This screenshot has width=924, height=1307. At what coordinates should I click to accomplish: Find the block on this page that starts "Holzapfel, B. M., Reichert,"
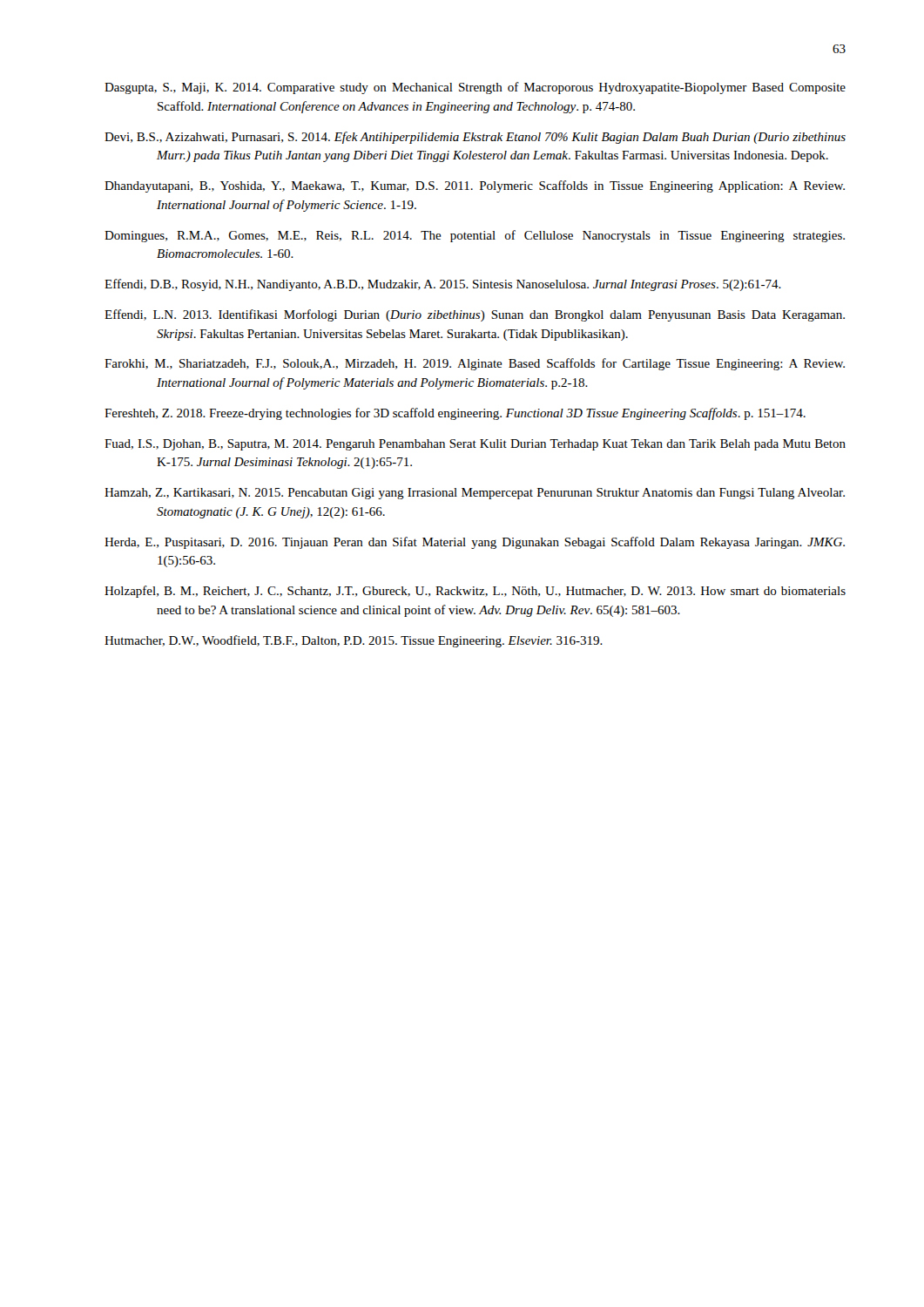475,600
